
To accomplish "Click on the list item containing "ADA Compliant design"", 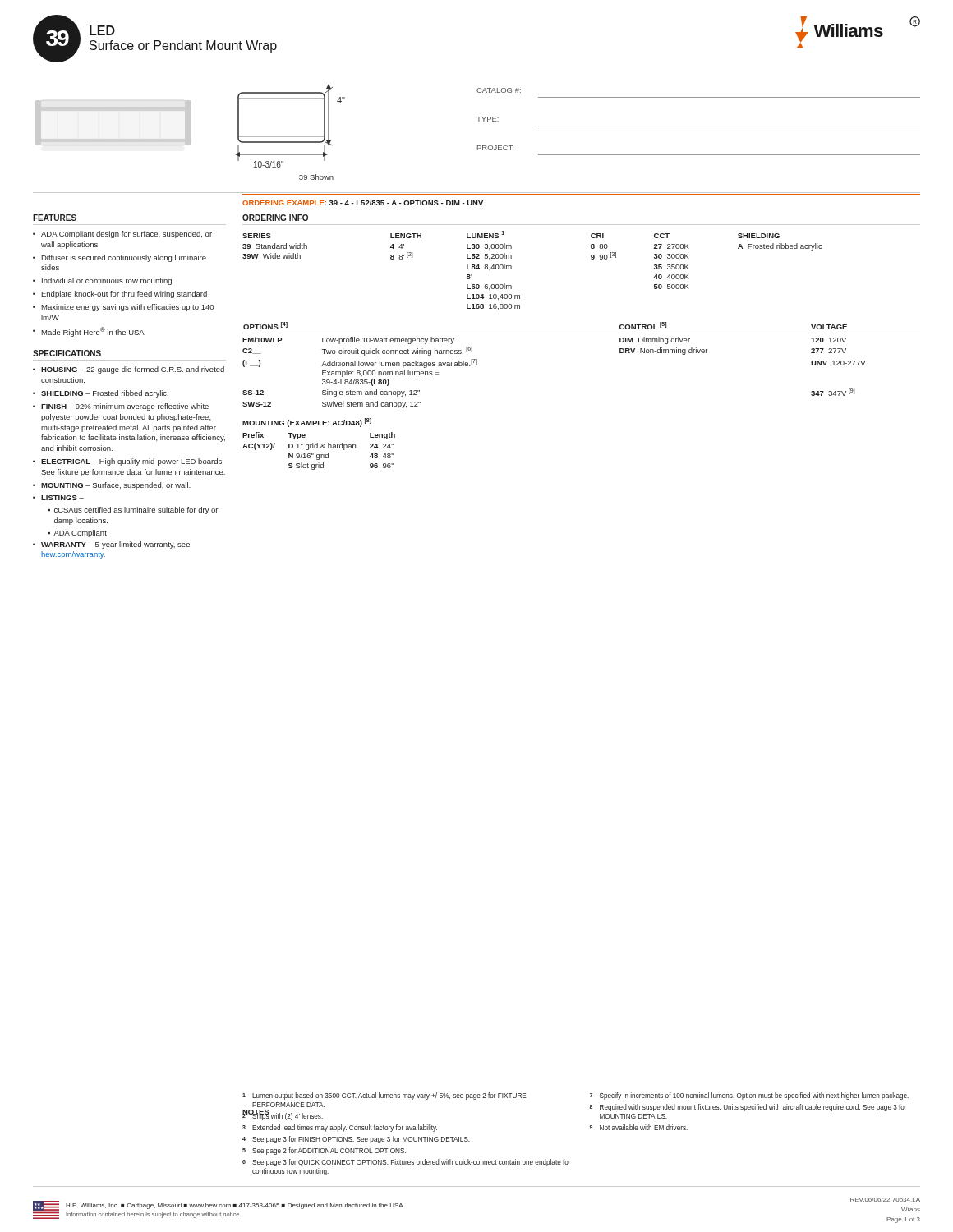I will (127, 239).
